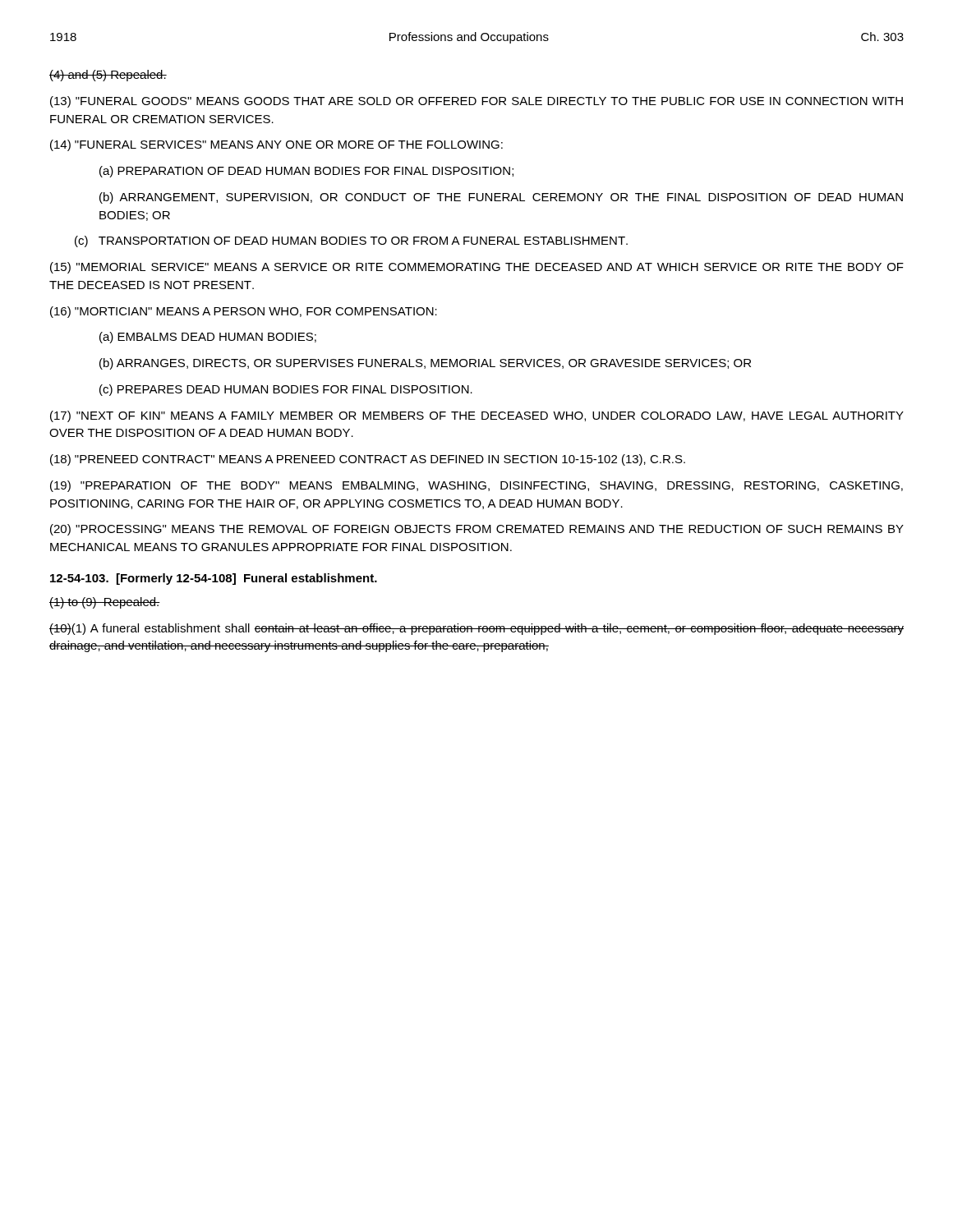This screenshot has height=1232, width=953.
Task: Locate the passage starting "(15) "MEMORIAL SERVICE" MEANS A SERVICE"
Action: coord(476,275)
